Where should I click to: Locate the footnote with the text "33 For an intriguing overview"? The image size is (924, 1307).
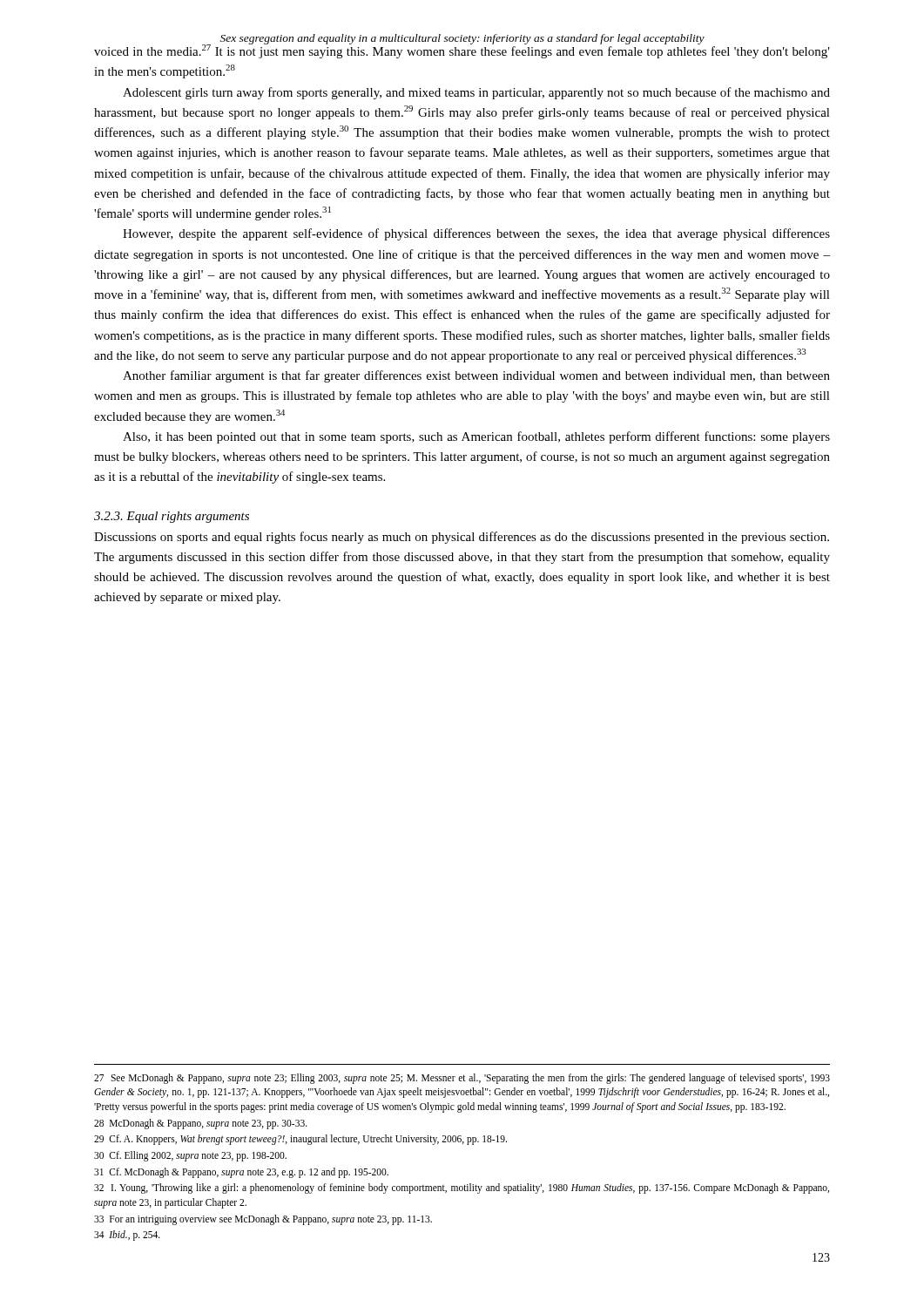point(263,1219)
